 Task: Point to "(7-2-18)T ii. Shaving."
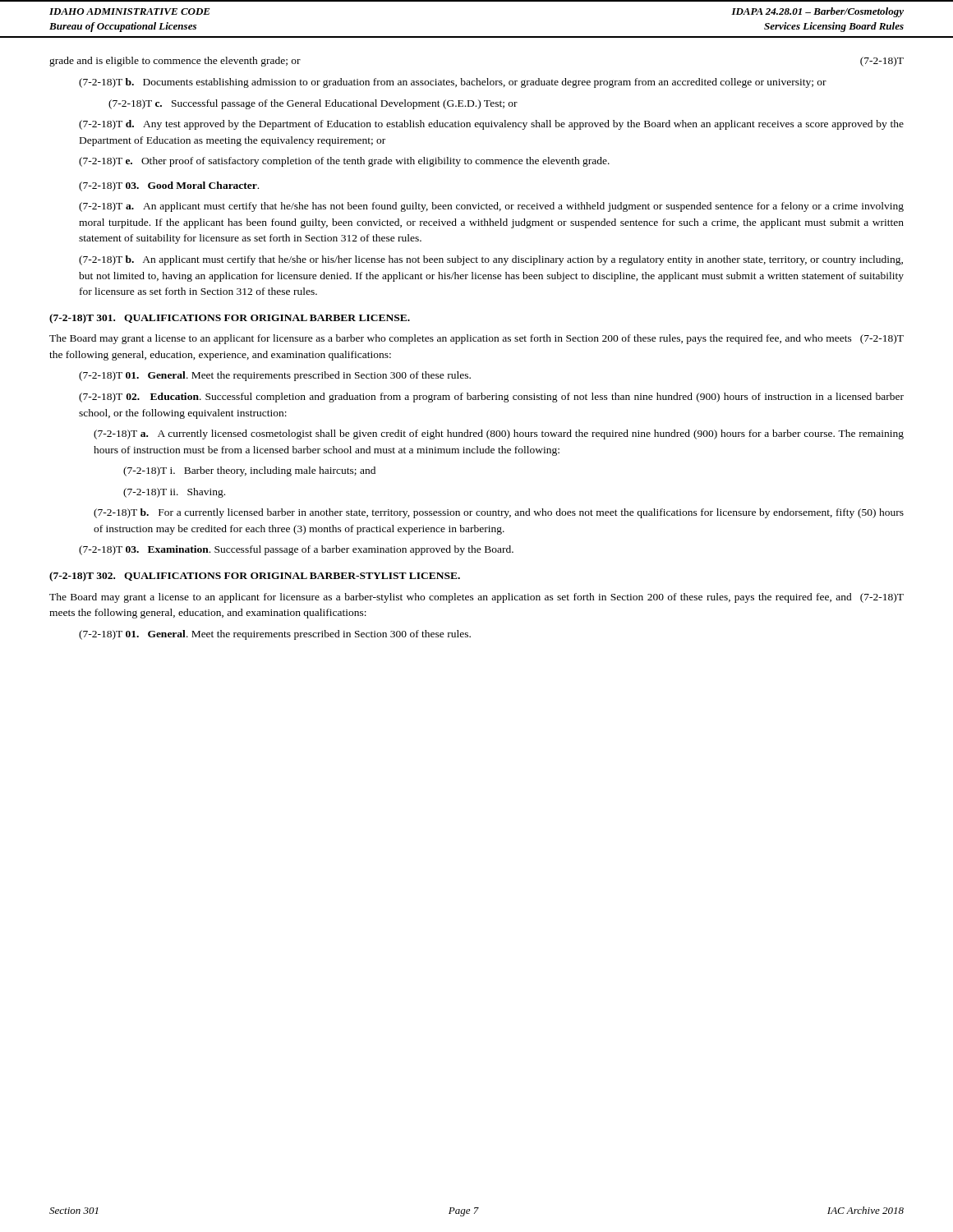(x=175, y=491)
